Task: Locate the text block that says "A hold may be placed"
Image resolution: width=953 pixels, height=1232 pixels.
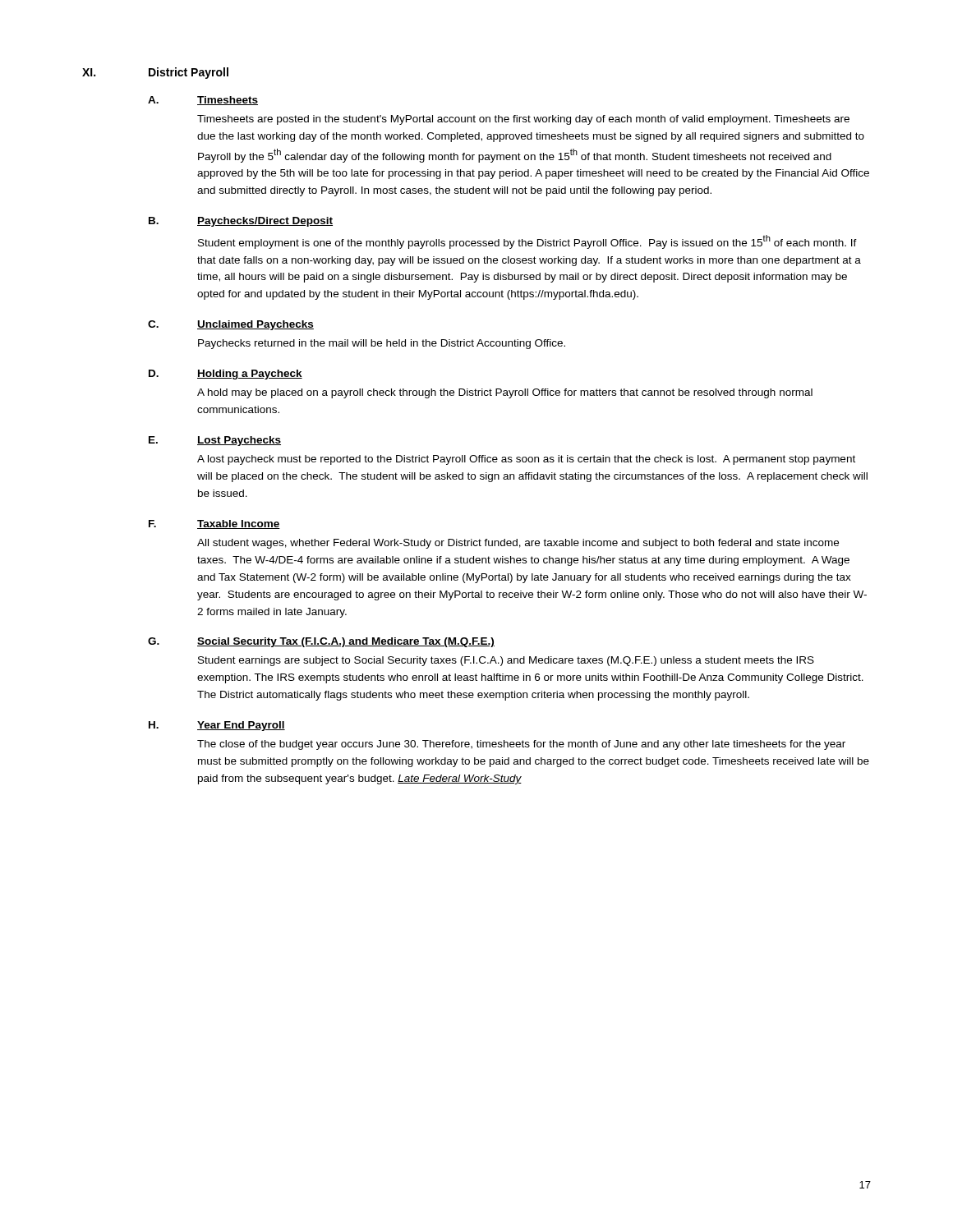Action: point(505,401)
